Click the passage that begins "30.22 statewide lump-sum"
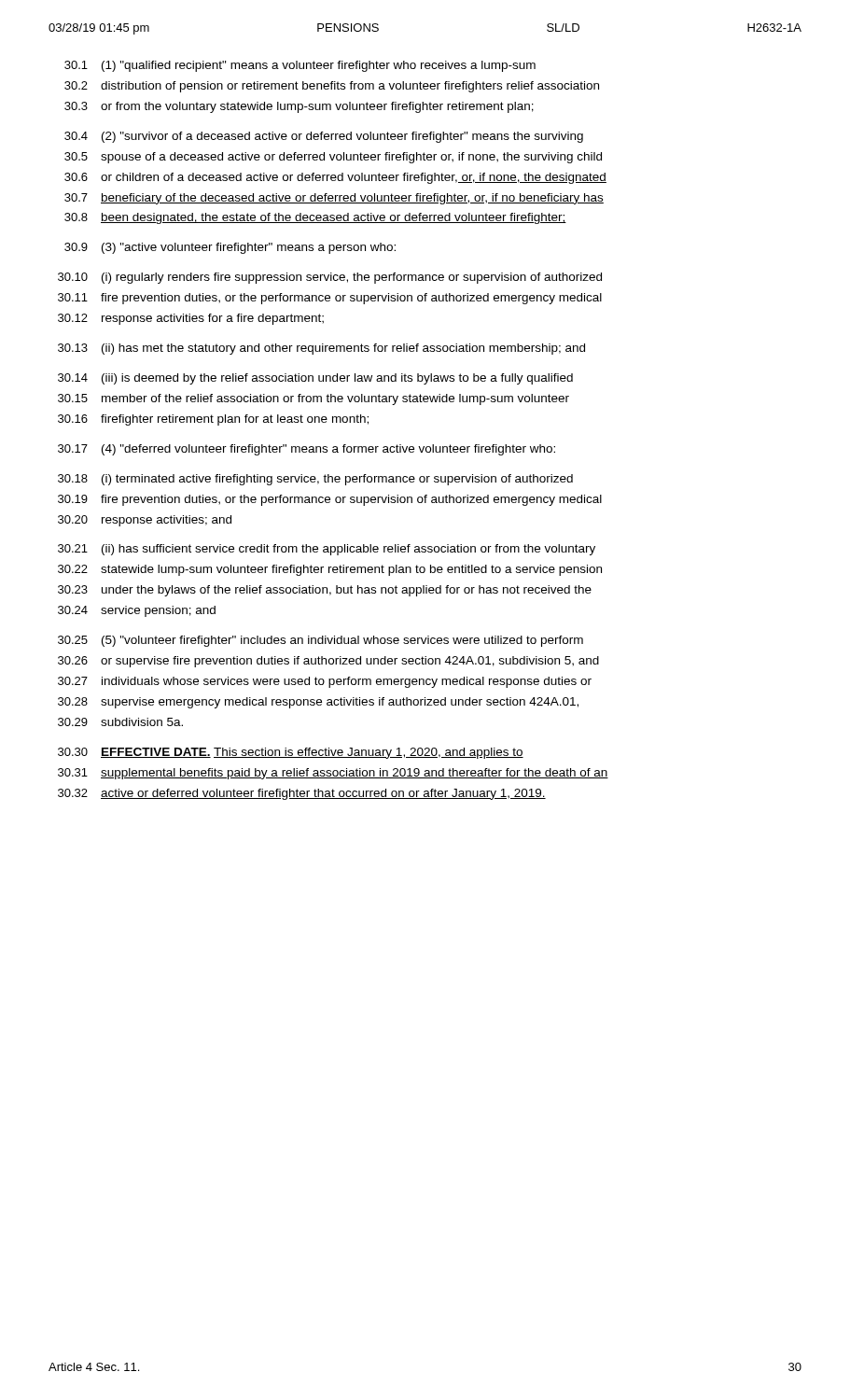Screen dimensions: 1400x850 (425, 570)
